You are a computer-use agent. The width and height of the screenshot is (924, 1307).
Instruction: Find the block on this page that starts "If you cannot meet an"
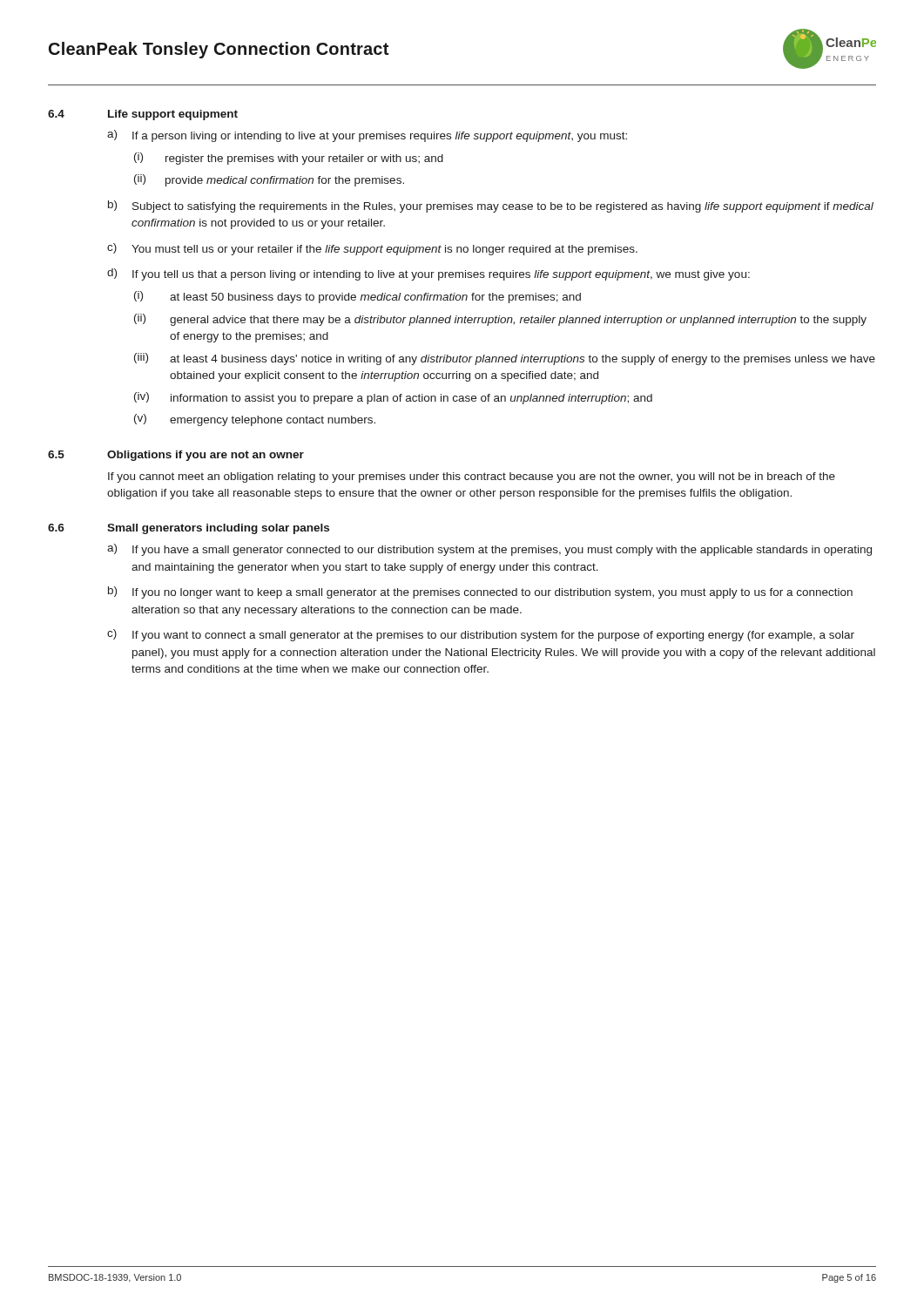(471, 485)
